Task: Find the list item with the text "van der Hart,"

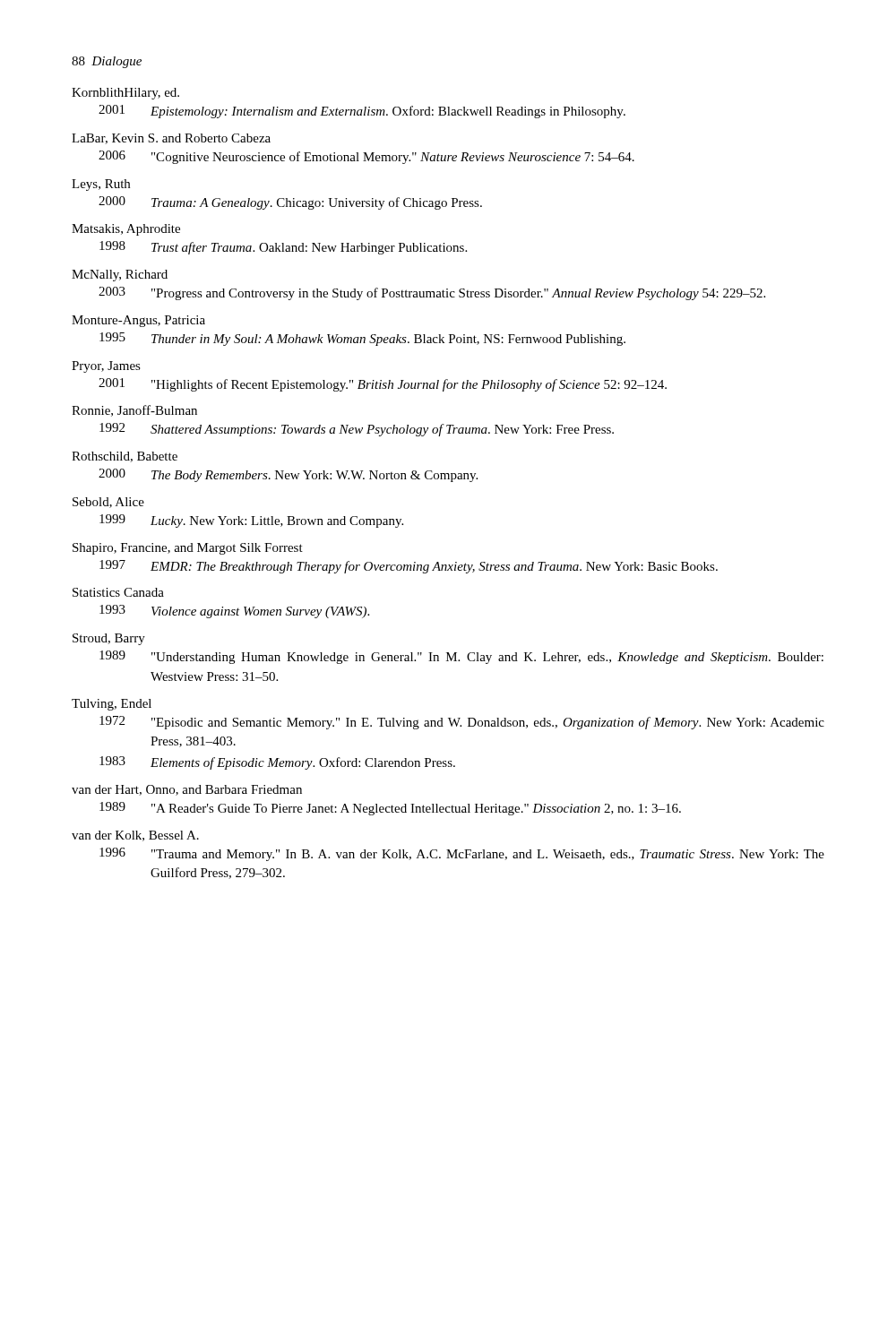Action: (x=448, y=800)
